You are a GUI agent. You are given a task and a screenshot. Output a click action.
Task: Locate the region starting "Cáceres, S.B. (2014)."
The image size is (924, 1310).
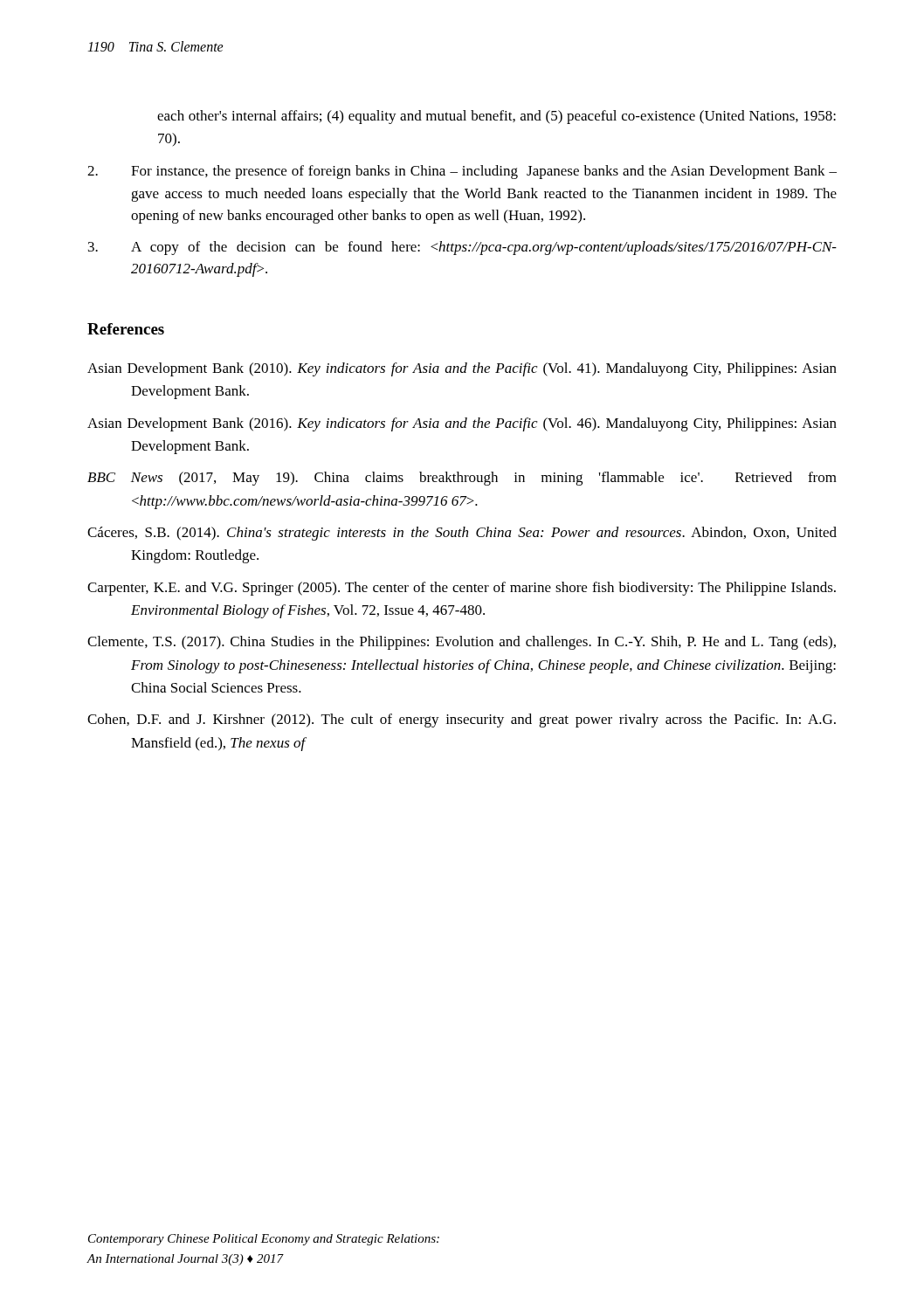tap(462, 544)
